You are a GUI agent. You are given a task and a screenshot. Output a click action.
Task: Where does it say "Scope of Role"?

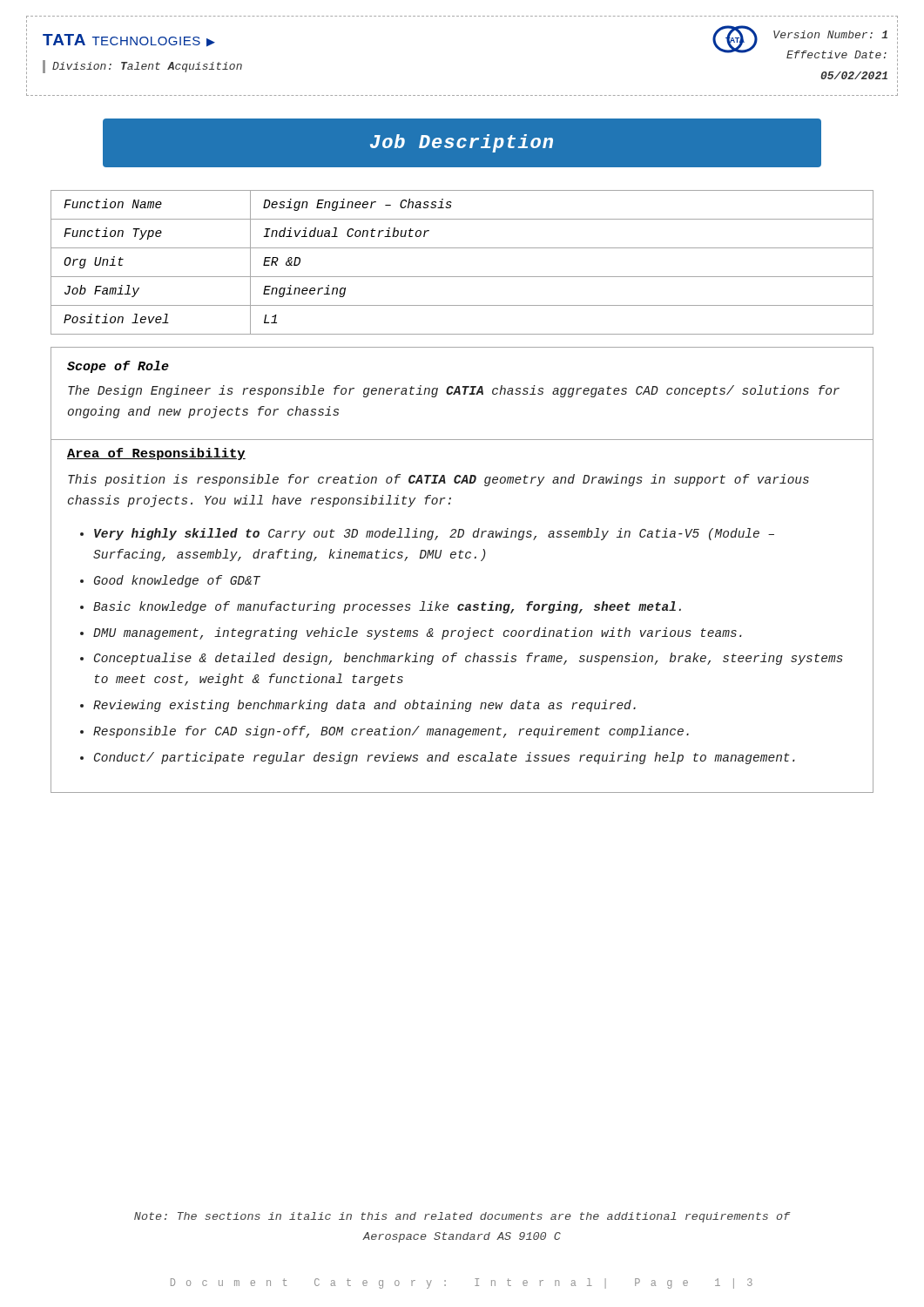(x=118, y=367)
